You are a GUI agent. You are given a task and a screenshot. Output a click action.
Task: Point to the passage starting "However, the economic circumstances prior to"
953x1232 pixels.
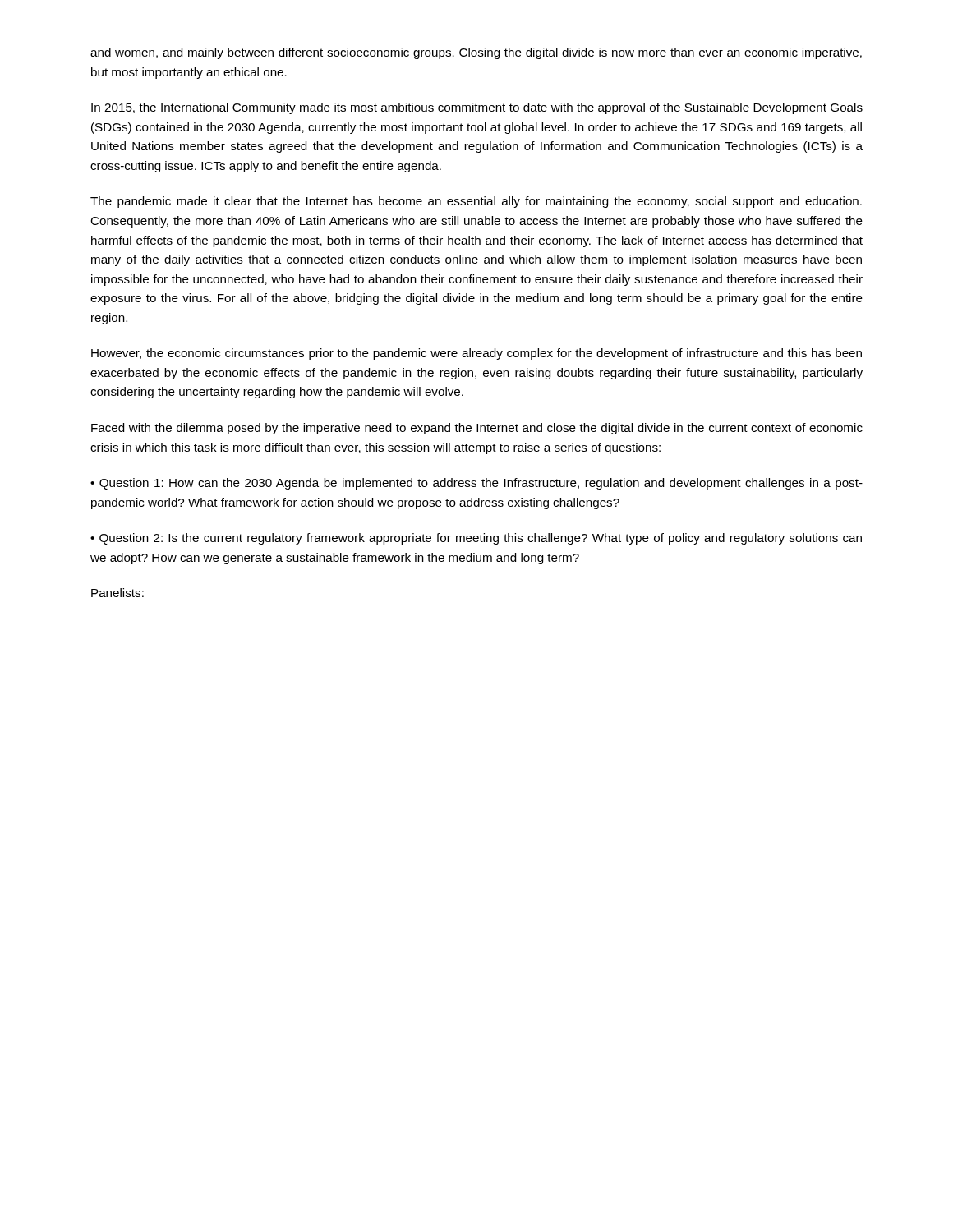[476, 372]
